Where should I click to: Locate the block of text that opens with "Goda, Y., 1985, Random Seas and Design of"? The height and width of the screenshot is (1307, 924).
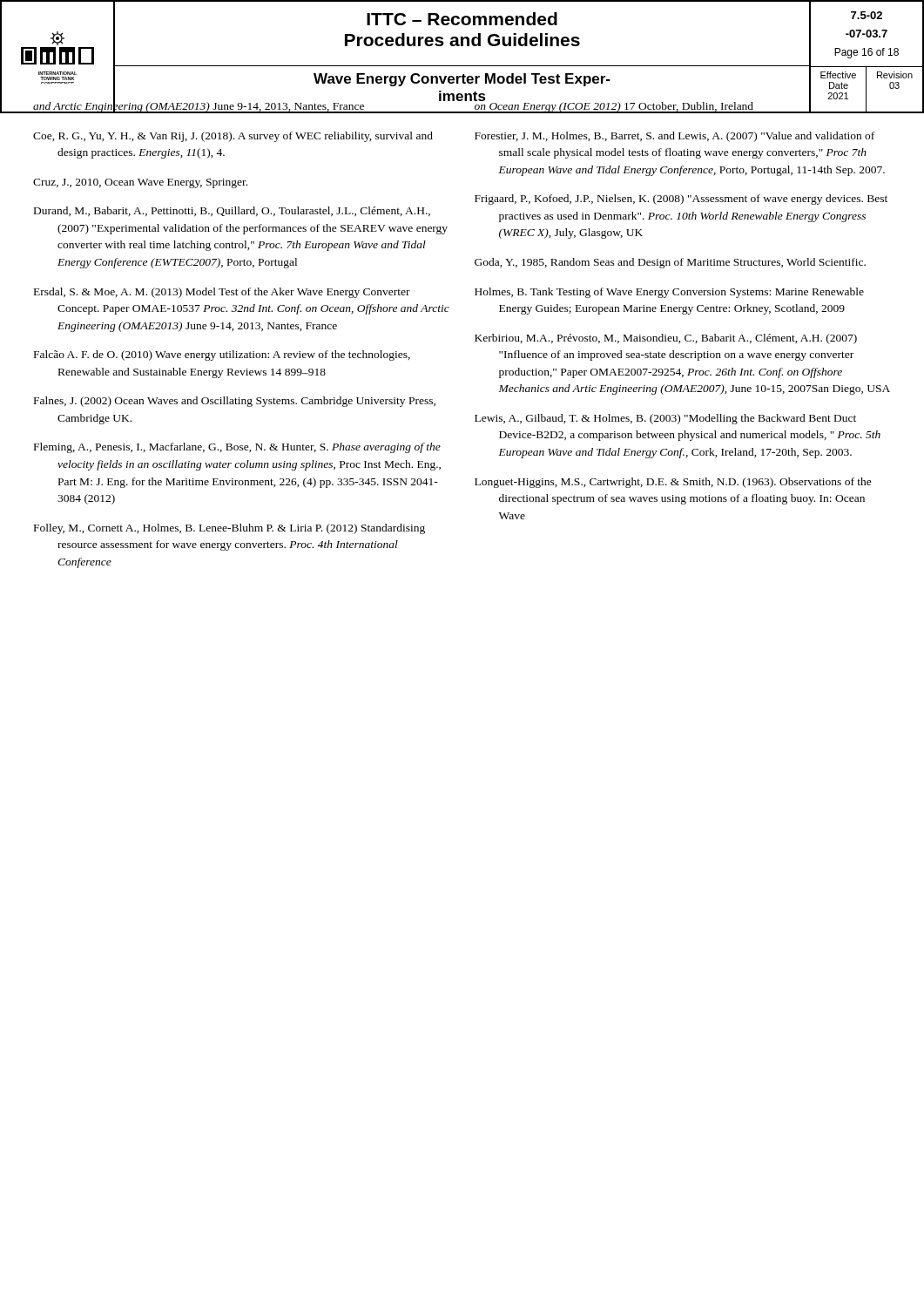pos(670,262)
